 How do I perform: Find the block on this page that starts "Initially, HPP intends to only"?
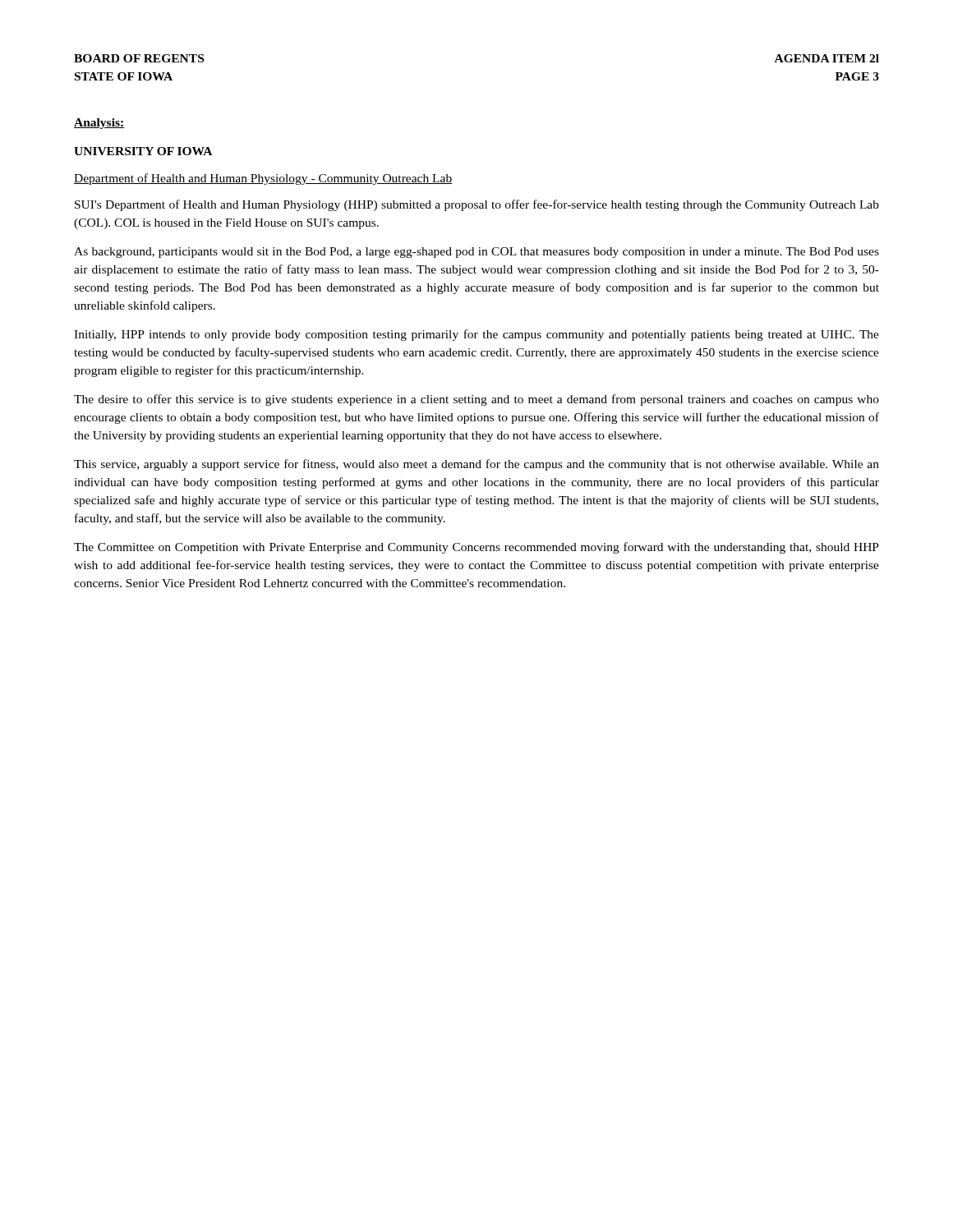476,352
